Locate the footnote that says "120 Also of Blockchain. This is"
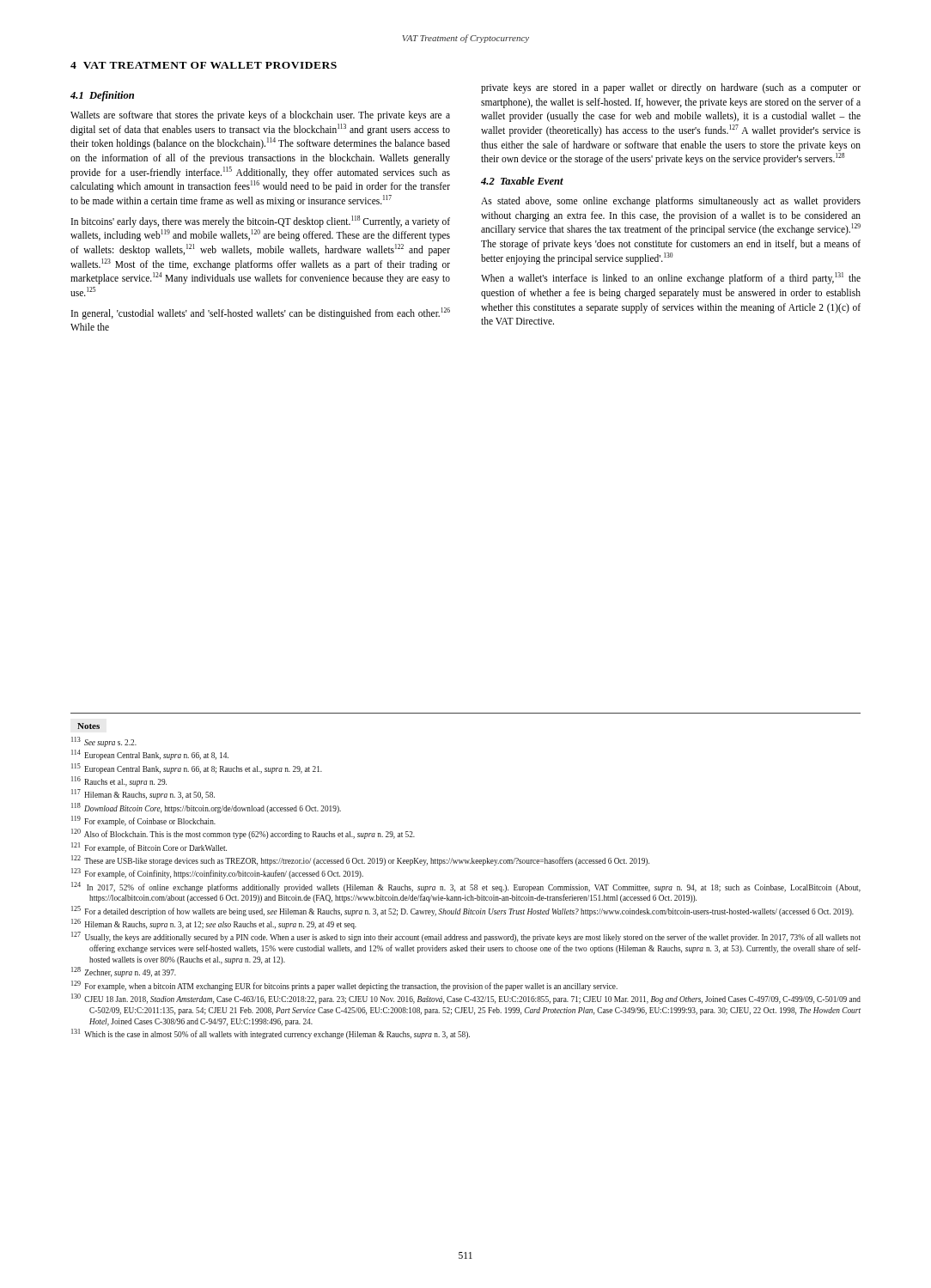 point(243,834)
